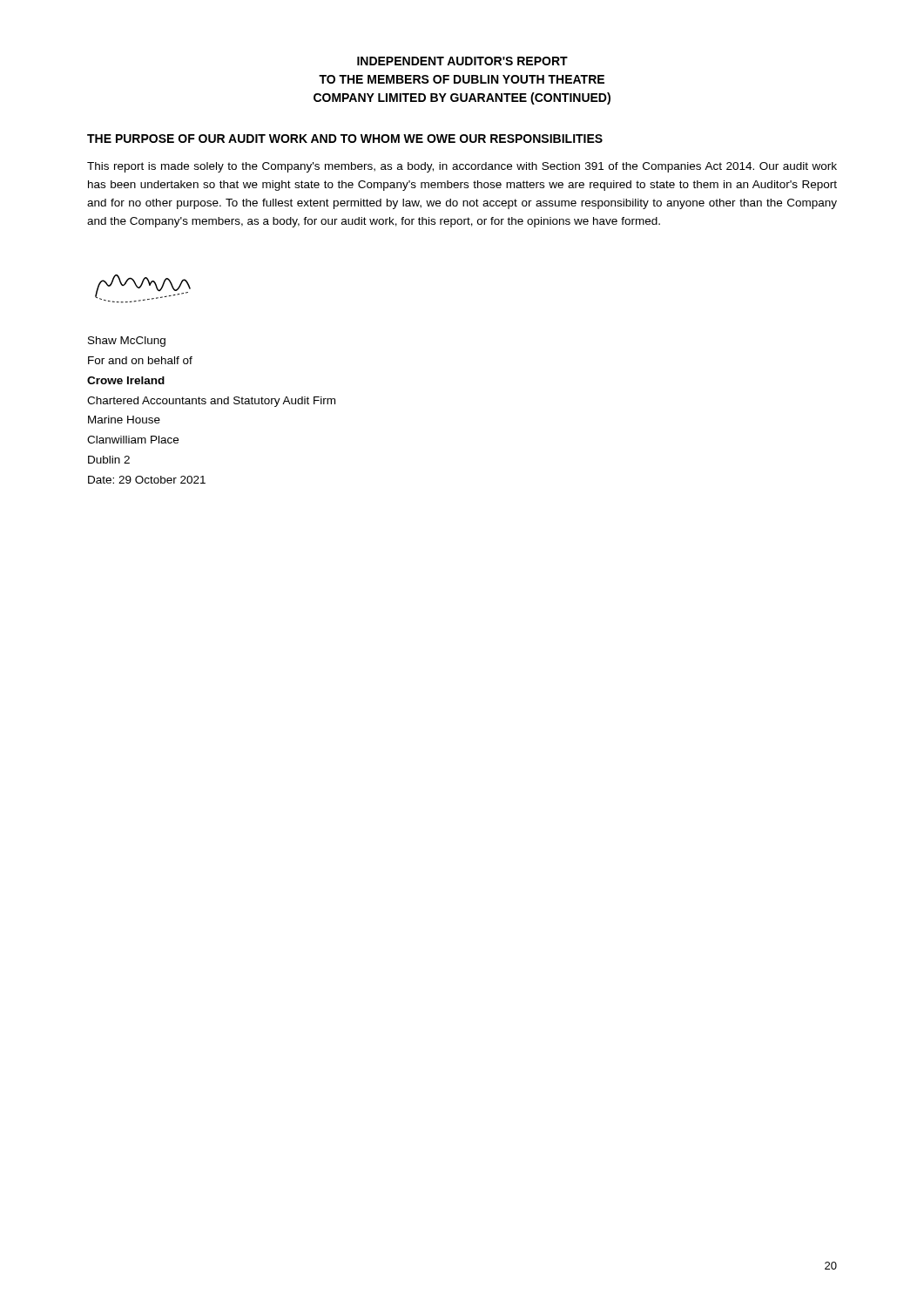Locate a illustration

(x=462, y=285)
